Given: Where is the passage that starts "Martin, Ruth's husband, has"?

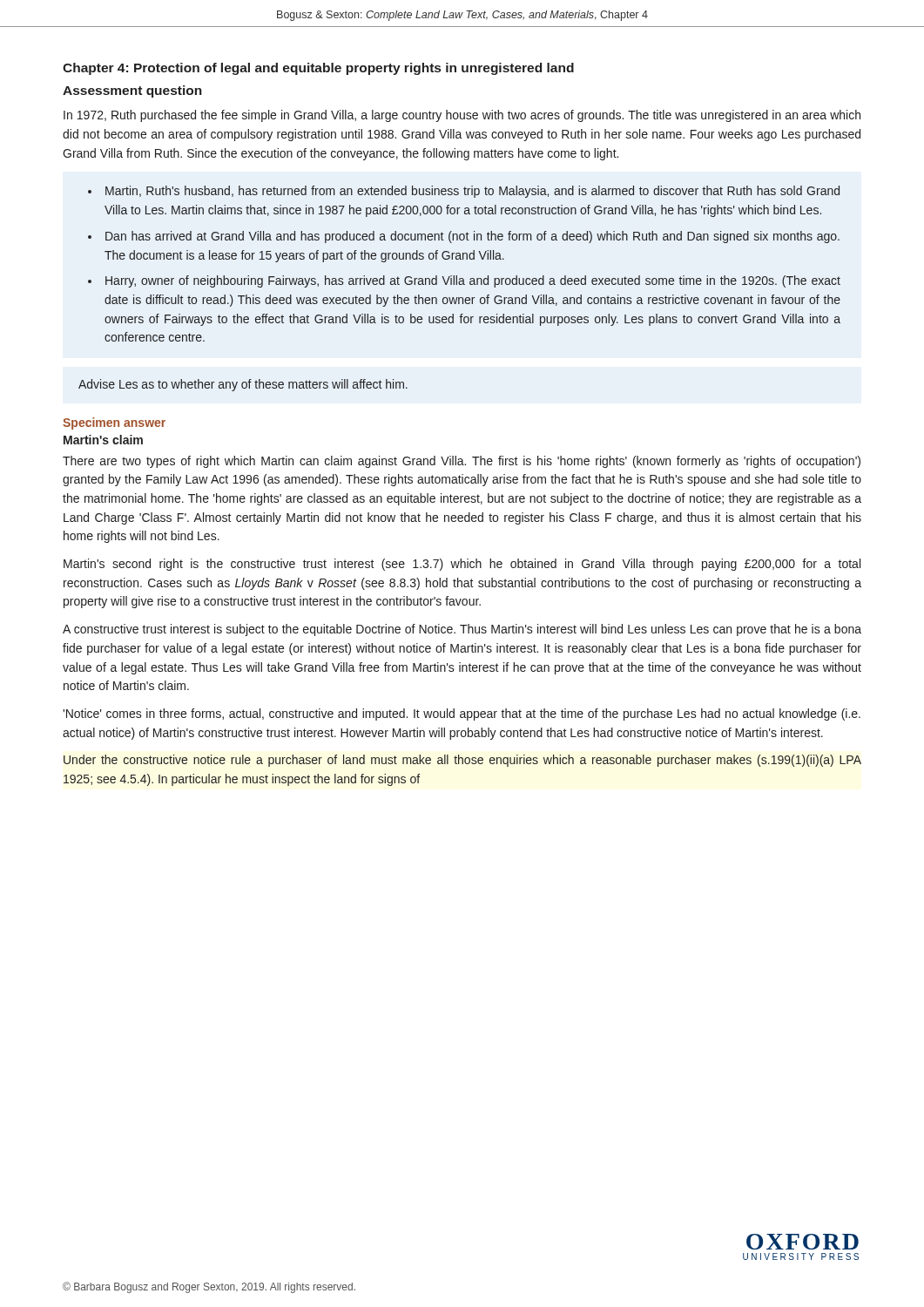Looking at the screenshot, I should 472,201.
